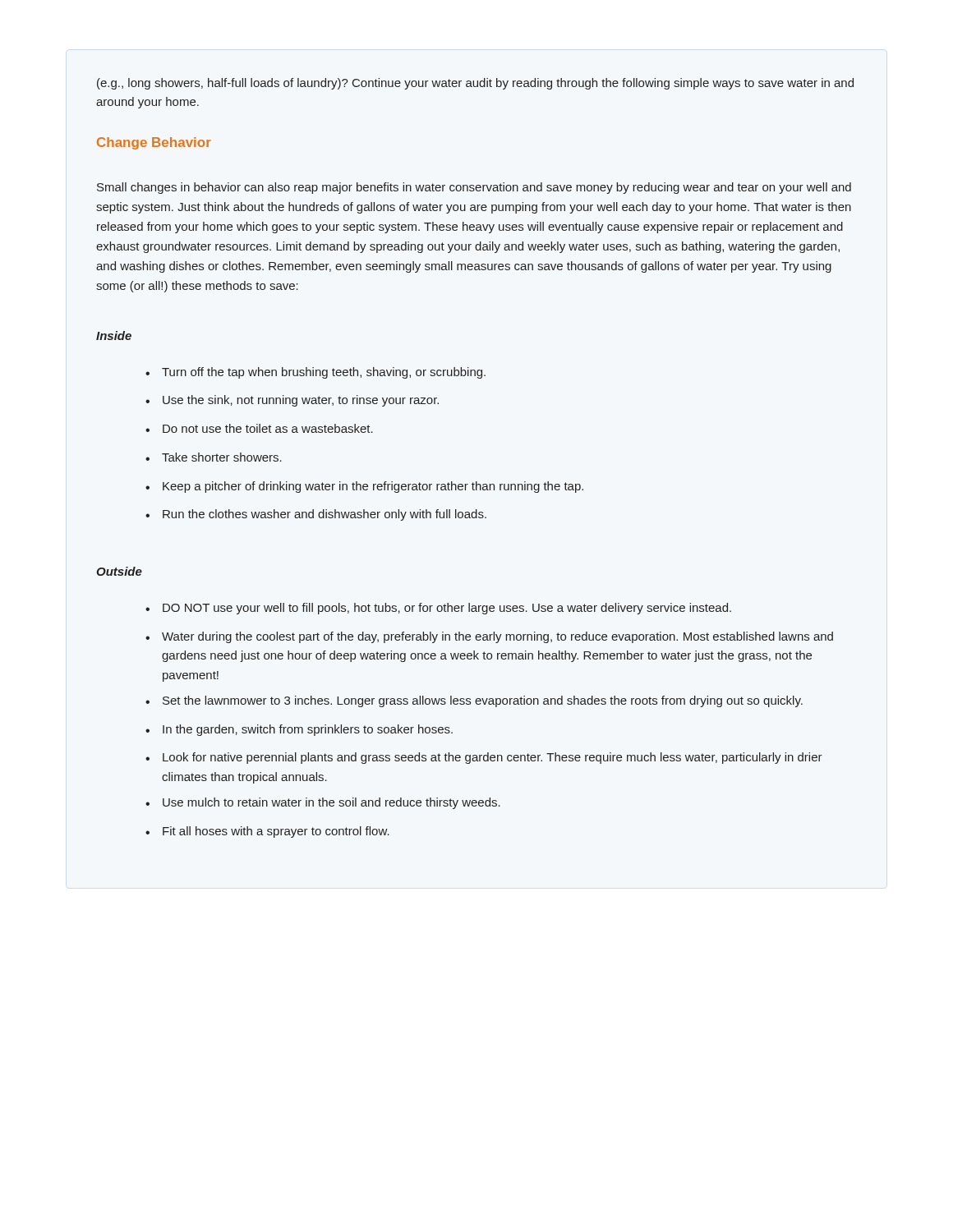Screen dimensions: 1232x953
Task: Click the passage that begins "• Use the sink, not running water, to"
Action: [x=292, y=401]
